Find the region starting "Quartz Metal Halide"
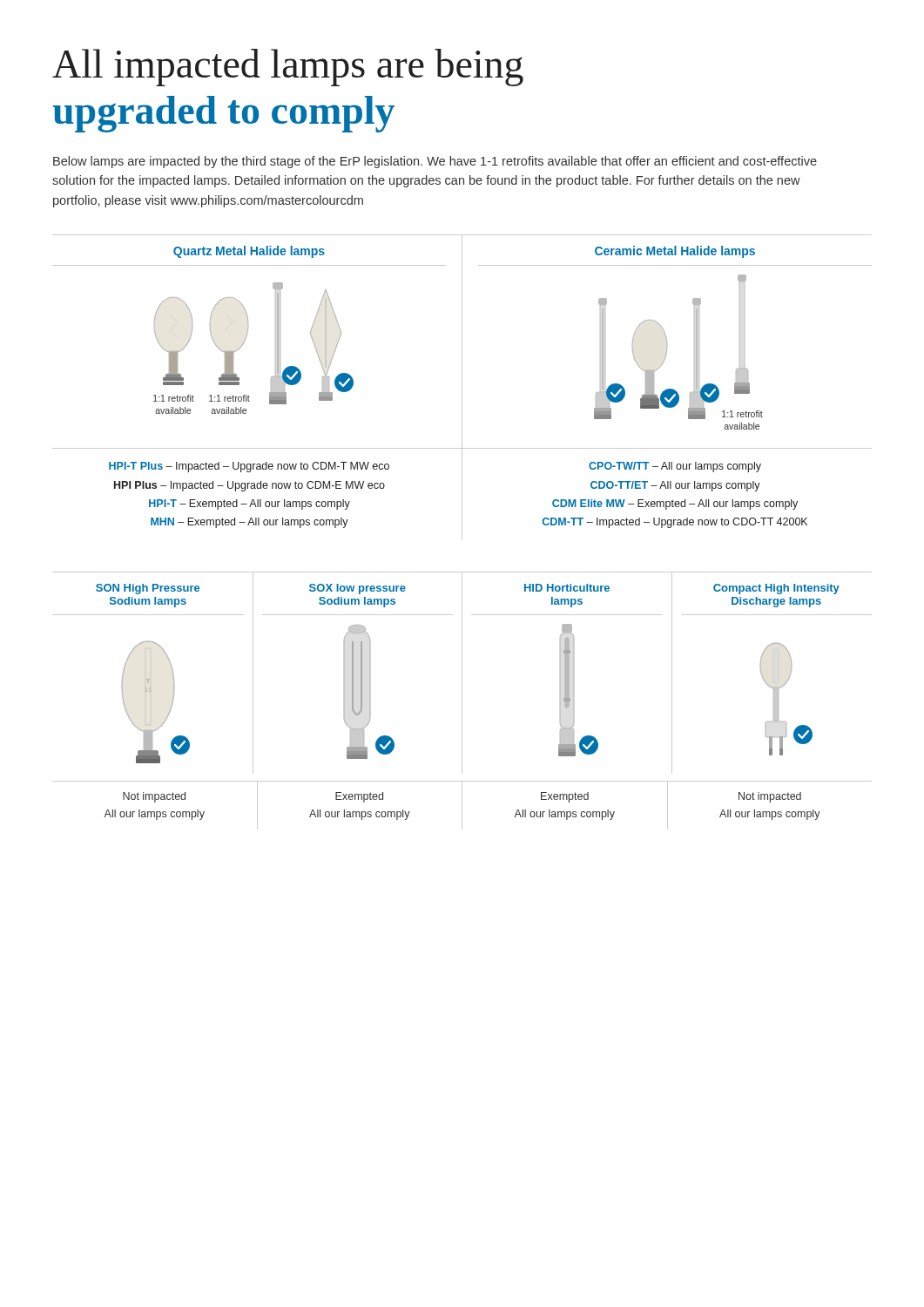Image resolution: width=924 pixels, height=1307 pixels. 249,251
